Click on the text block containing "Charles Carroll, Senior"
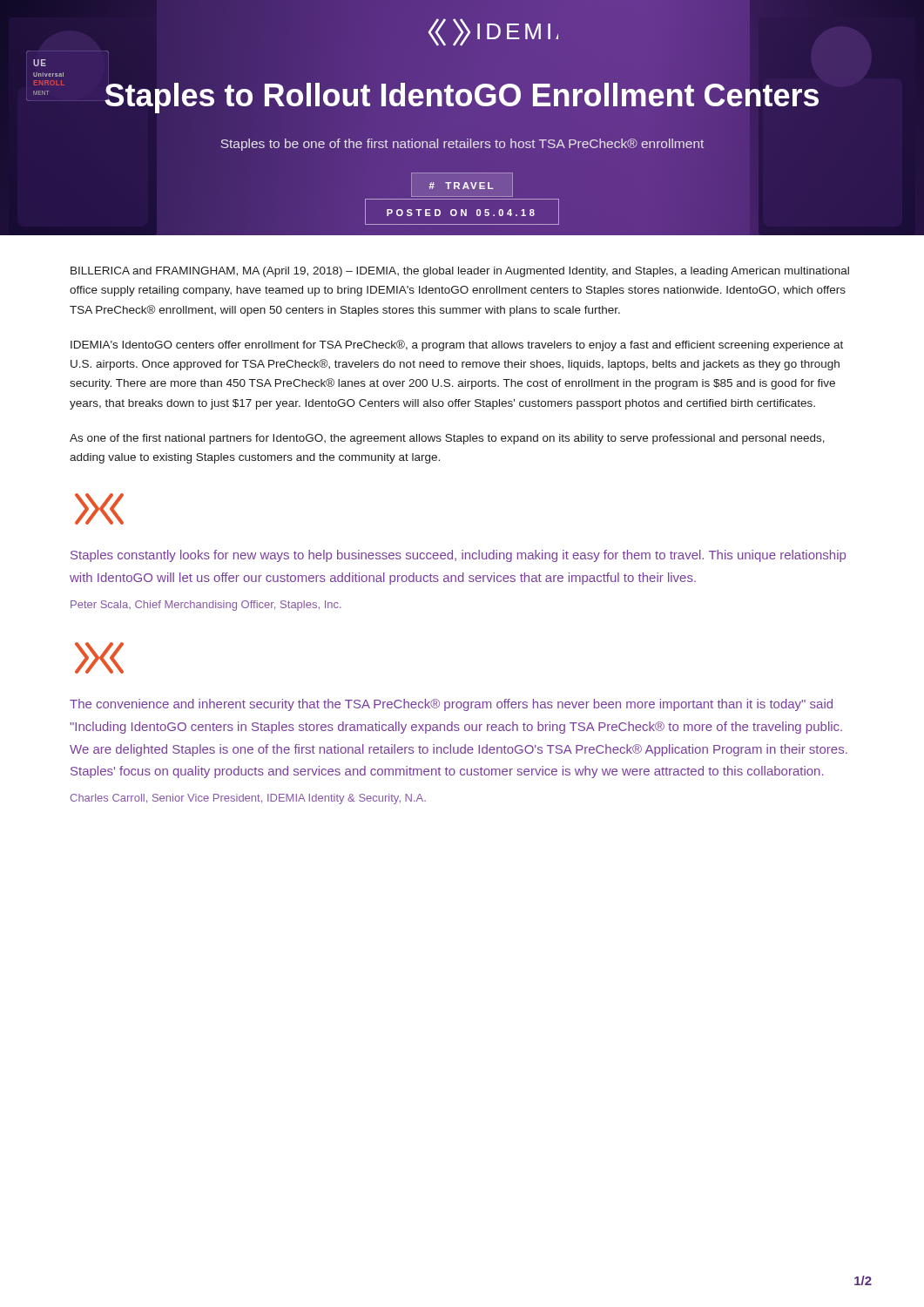Screen dimensions: 1307x924 click(x=248, y=798)
